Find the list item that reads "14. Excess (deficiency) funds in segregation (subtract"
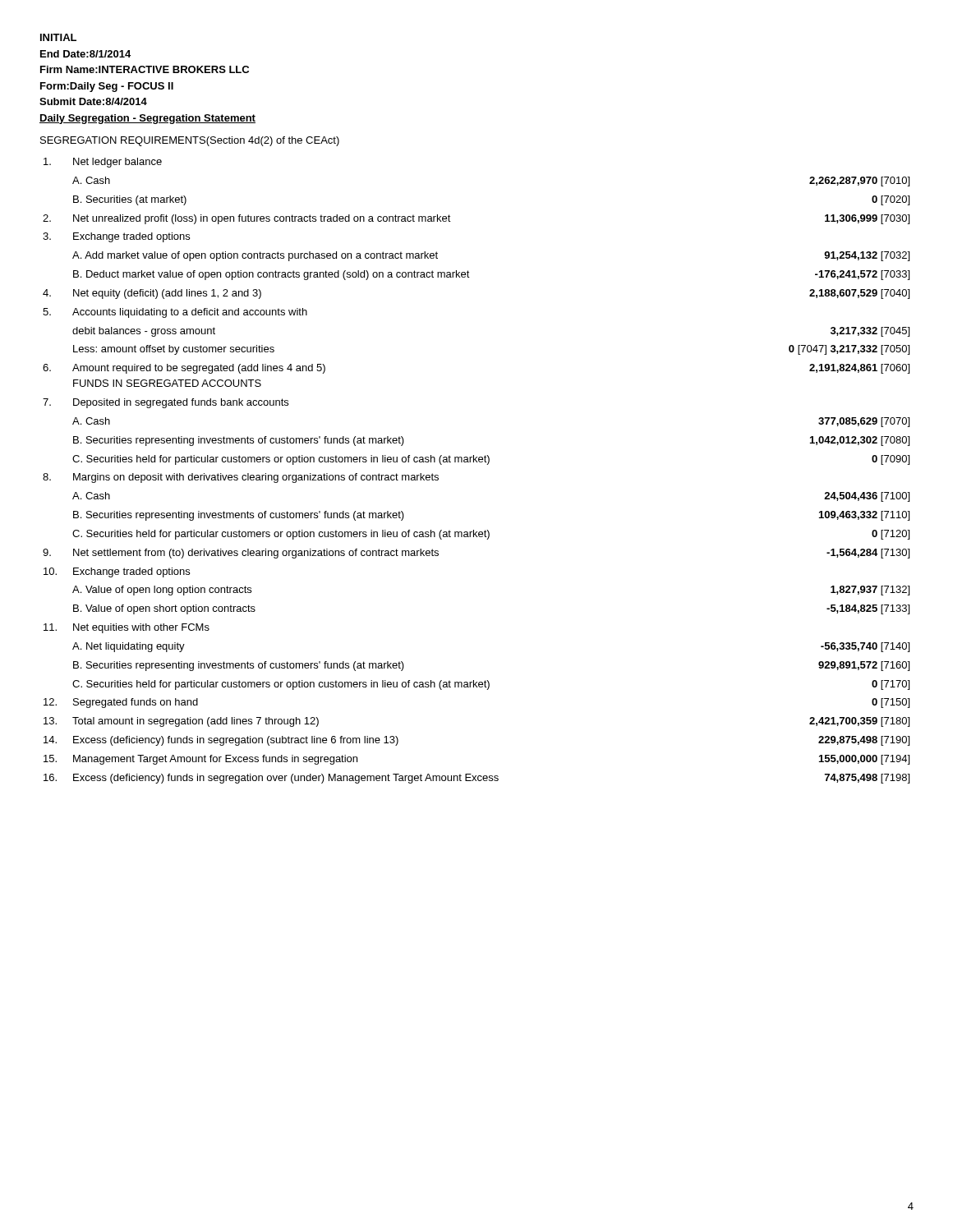The image size is (953, 1232). pyautogui.click(x=239, y=740)
